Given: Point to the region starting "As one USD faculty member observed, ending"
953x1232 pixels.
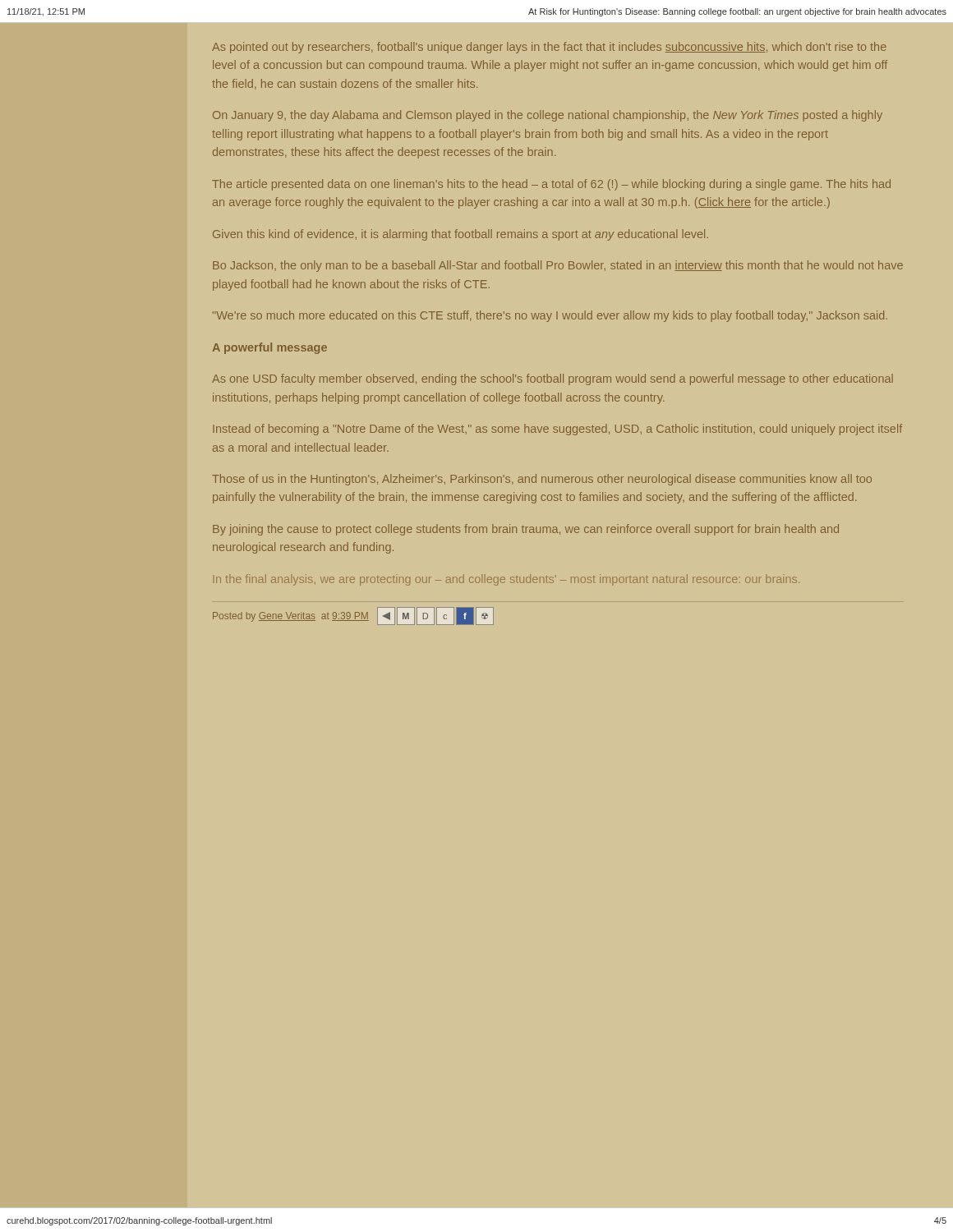Looking at the screenshot, I should click(558, 388).
